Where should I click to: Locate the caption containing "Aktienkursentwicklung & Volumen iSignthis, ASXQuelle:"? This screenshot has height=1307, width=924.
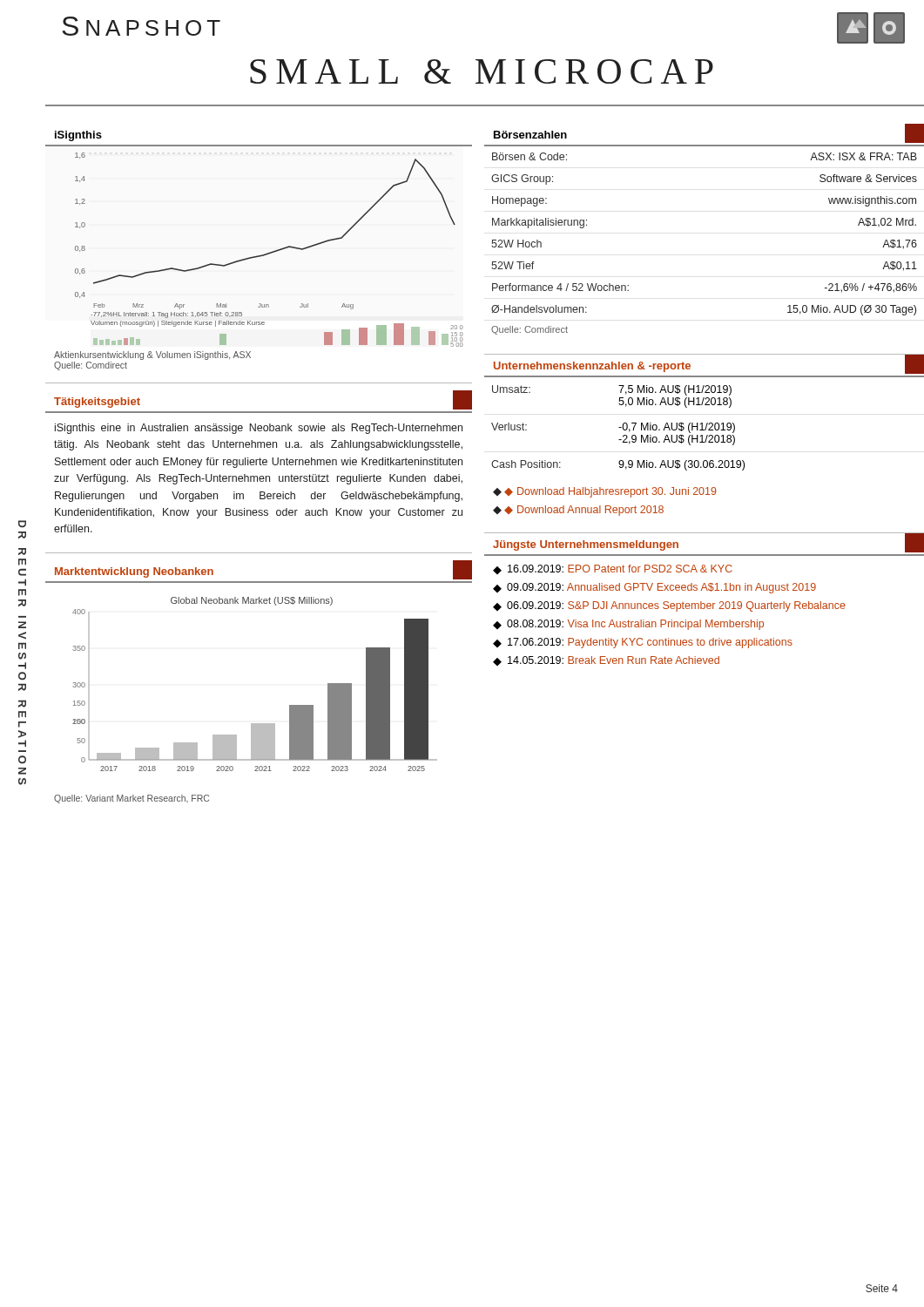[153, 360]
